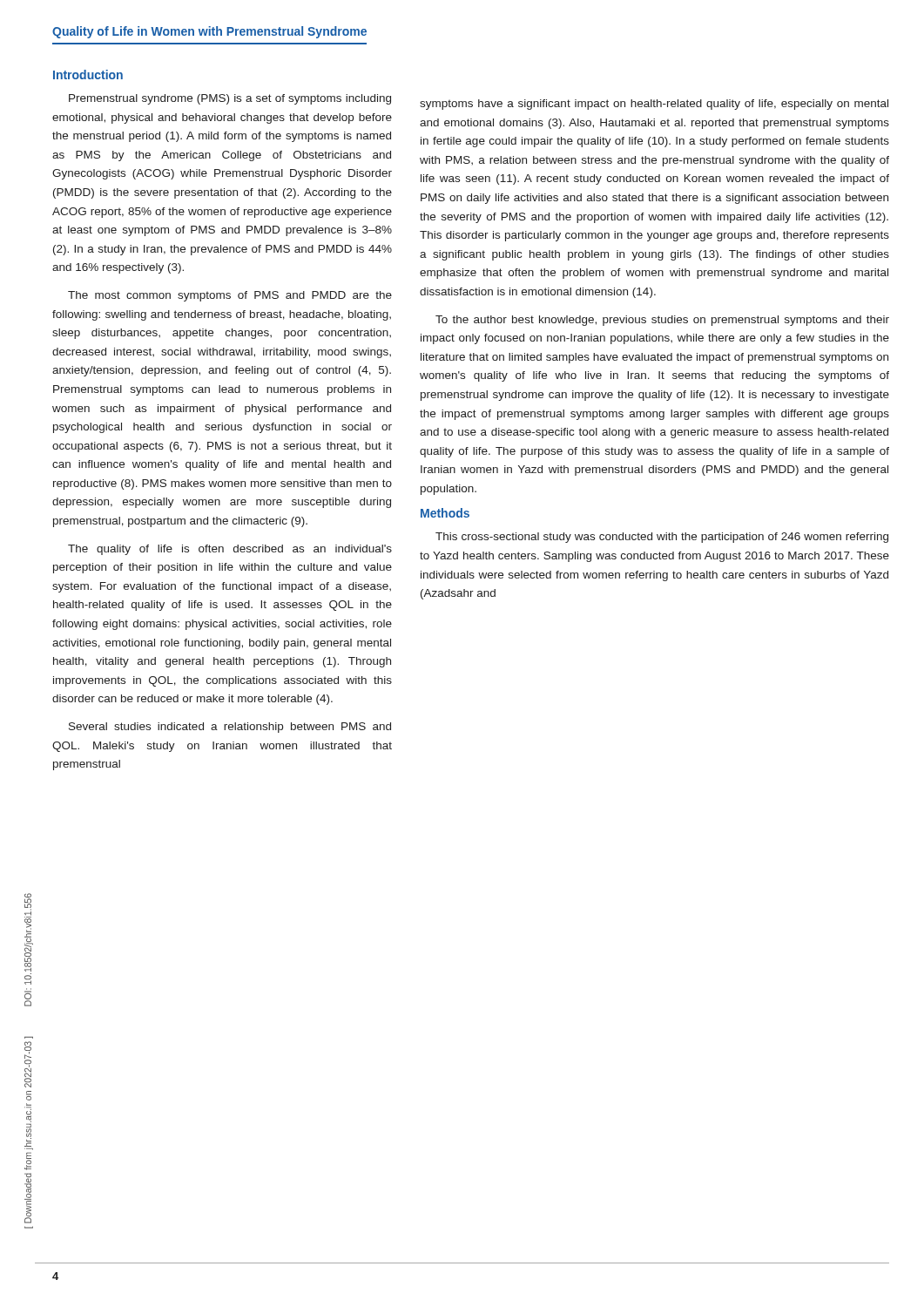Viewport: 924px width, 1307px height.
Task: Navigate to the passage starting "Premenstrual syndrome (PMS) is a set of symptoms"
Action: click(222, 431)
